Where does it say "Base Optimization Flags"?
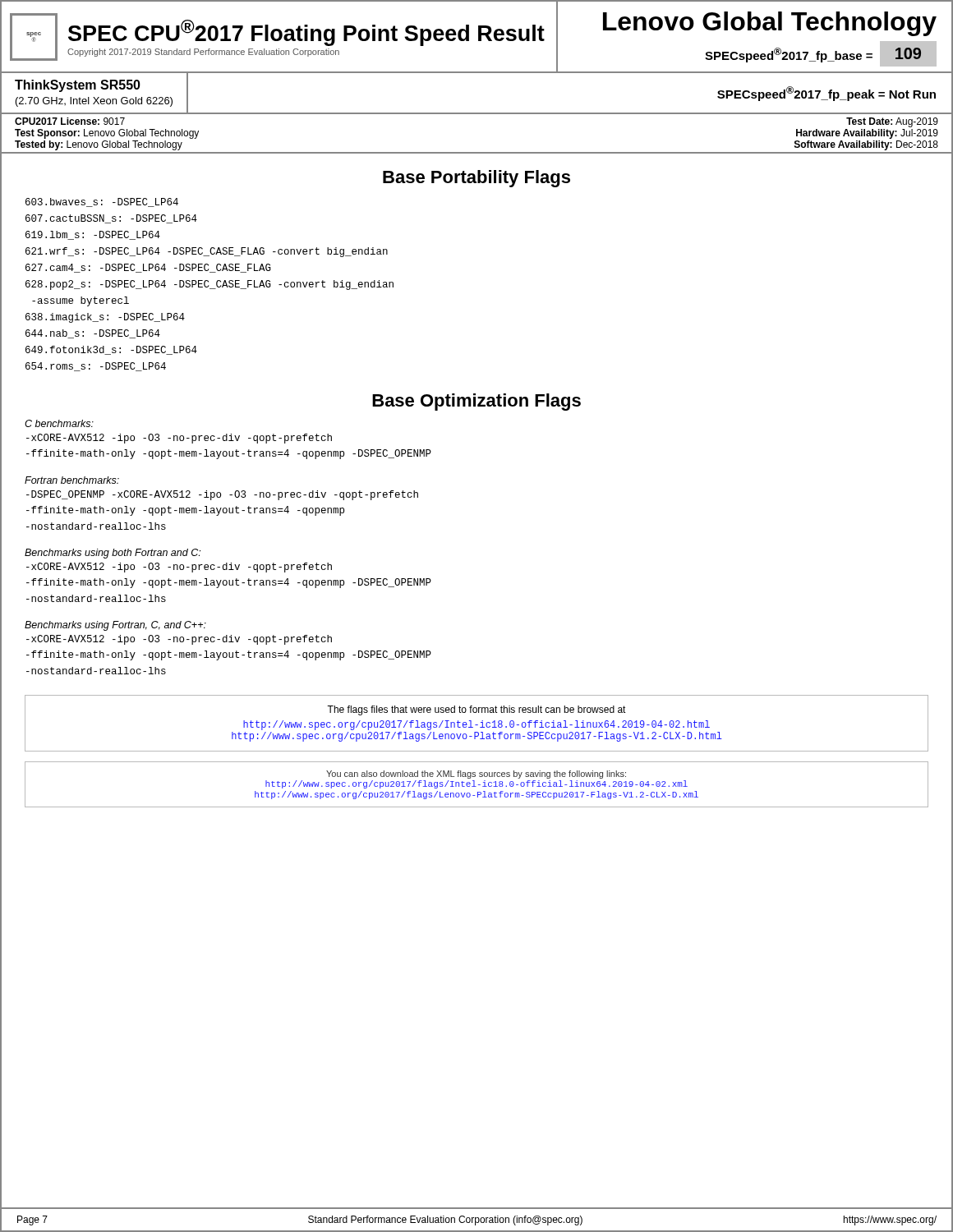953x1232 pixels. click(476, 400)
